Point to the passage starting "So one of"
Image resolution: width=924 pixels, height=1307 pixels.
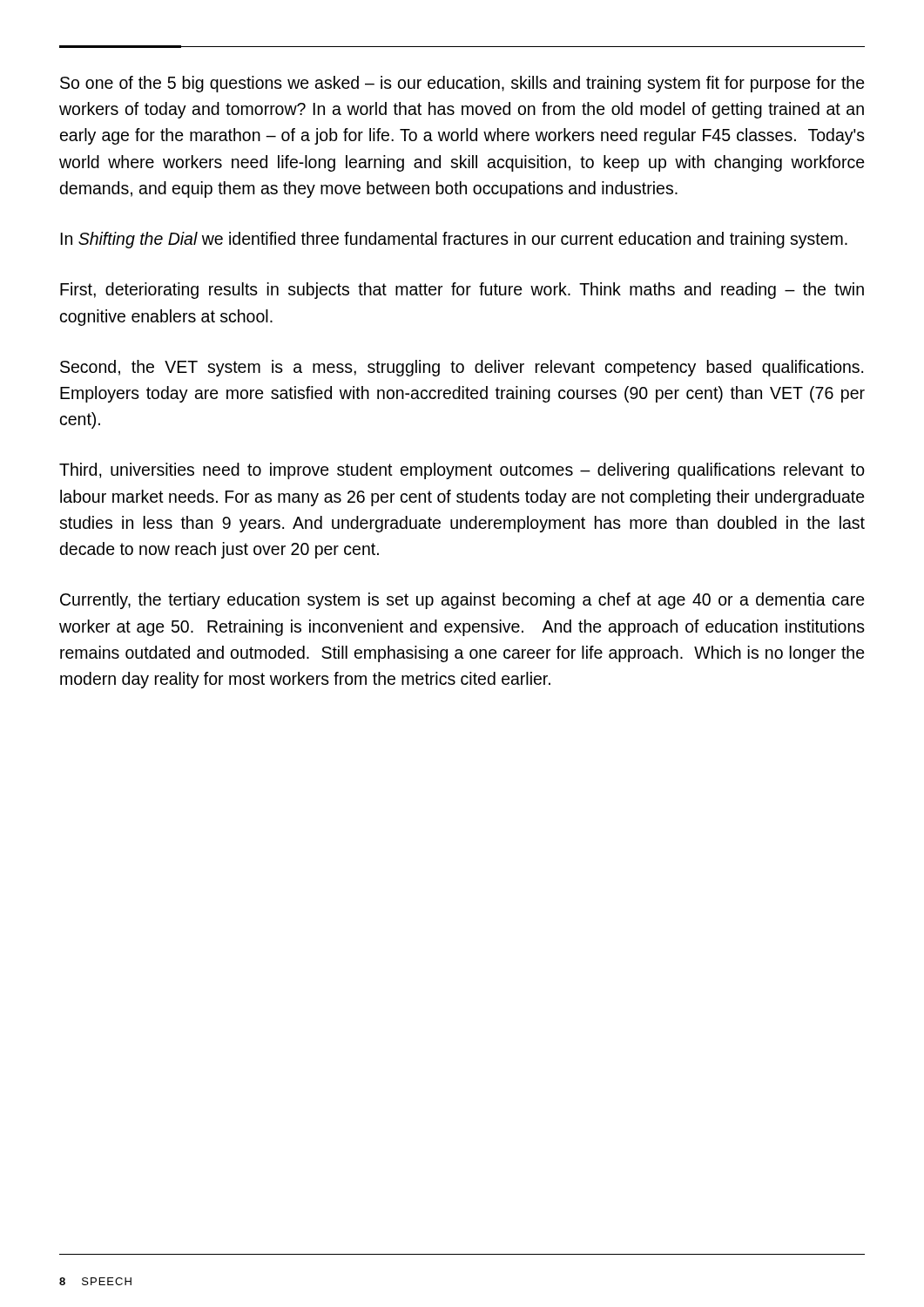[x=462, y=135]
